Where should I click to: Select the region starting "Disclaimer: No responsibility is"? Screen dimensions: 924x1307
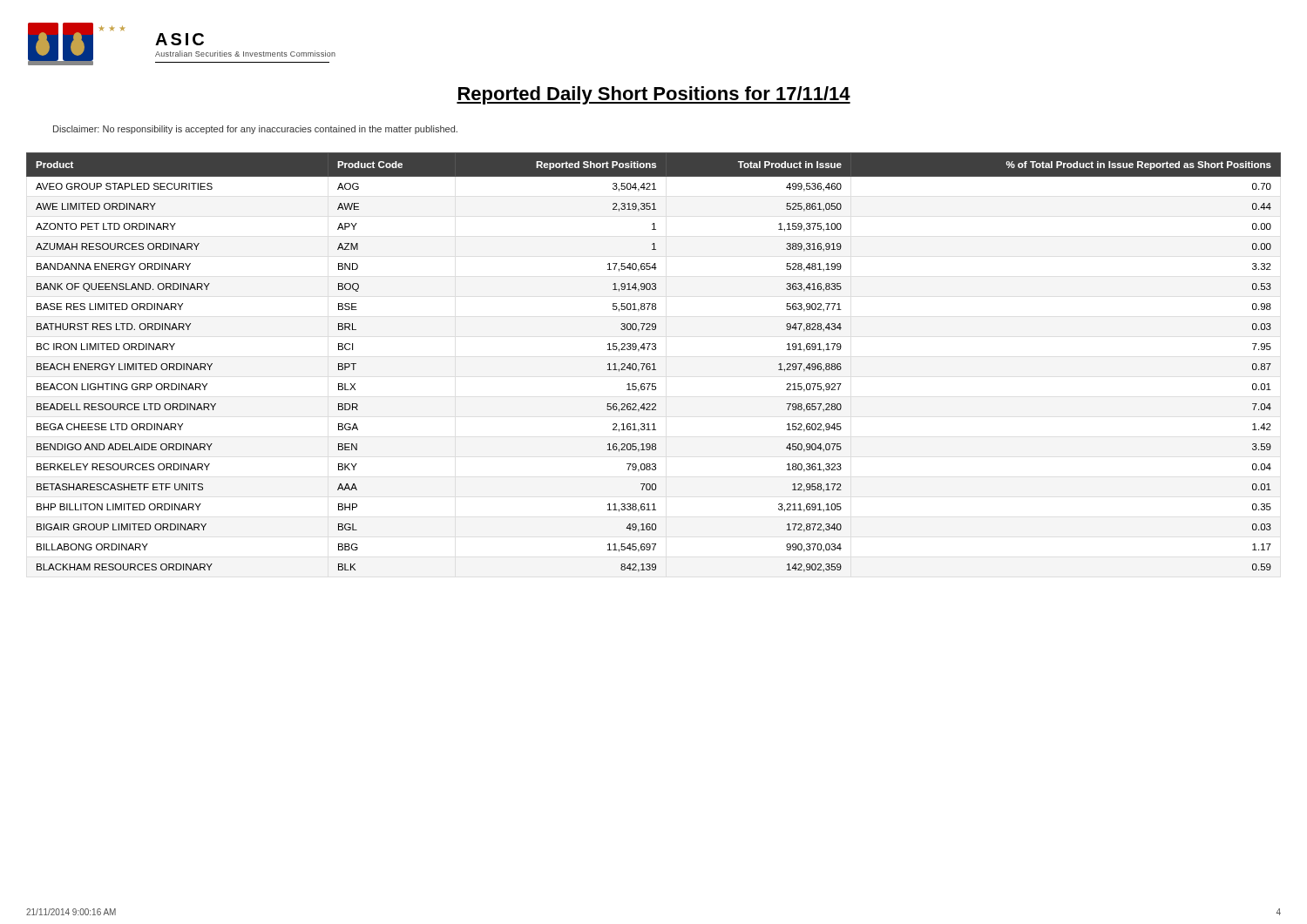[255, 129]
